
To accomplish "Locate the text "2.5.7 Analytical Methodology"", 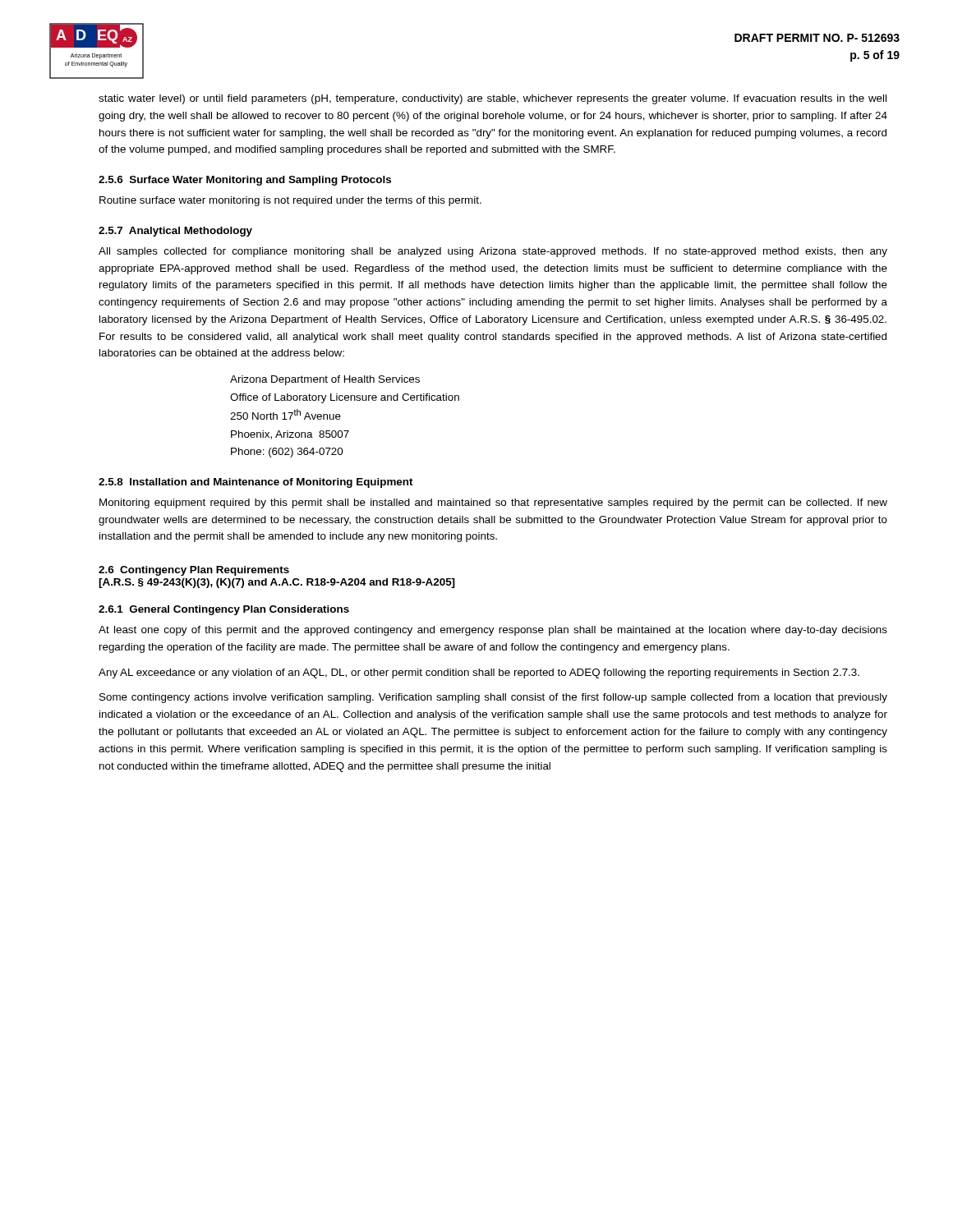I will point(175,230).
